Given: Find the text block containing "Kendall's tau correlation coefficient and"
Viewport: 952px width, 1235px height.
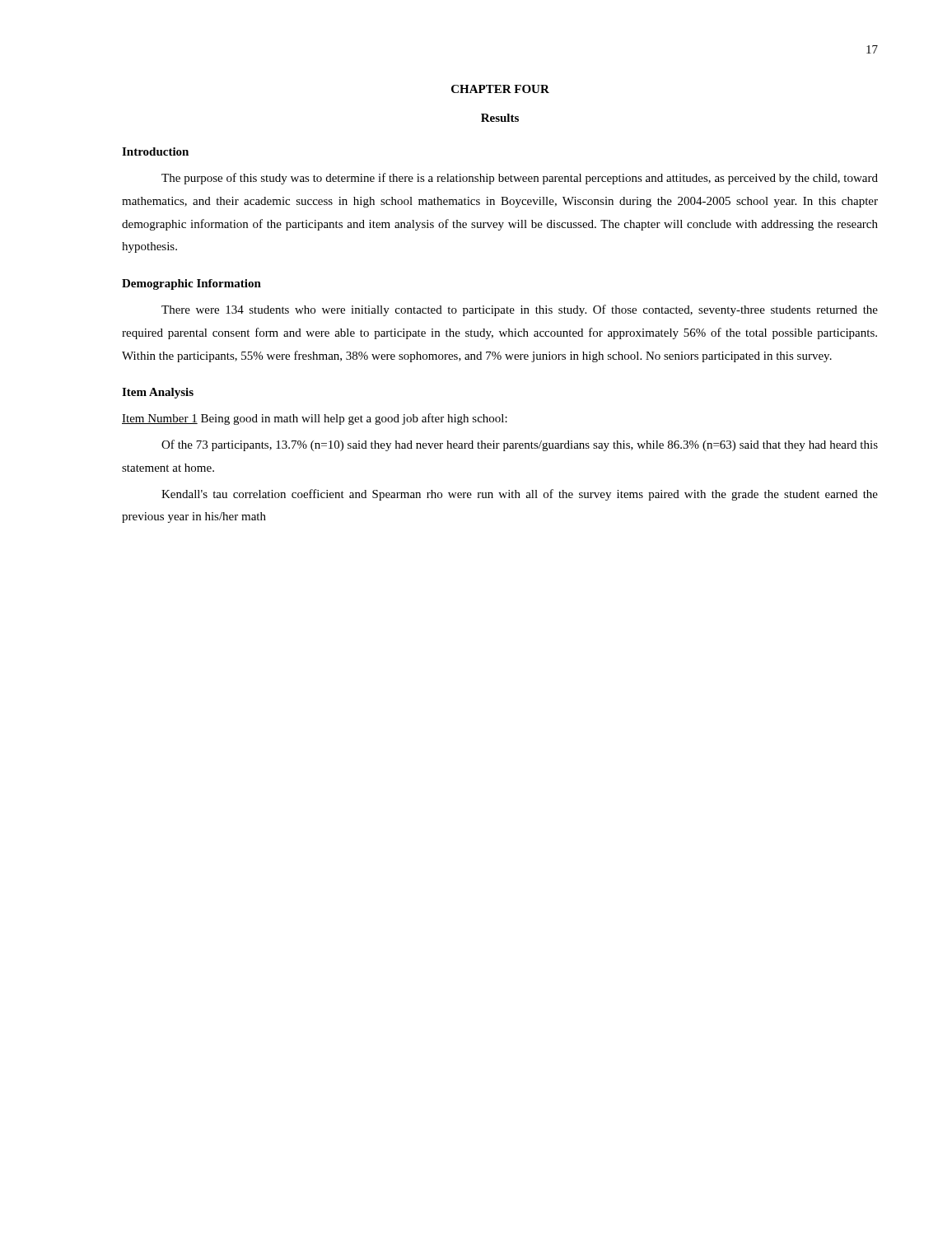Looking at the screenshot, I should [x=500, y=505].
